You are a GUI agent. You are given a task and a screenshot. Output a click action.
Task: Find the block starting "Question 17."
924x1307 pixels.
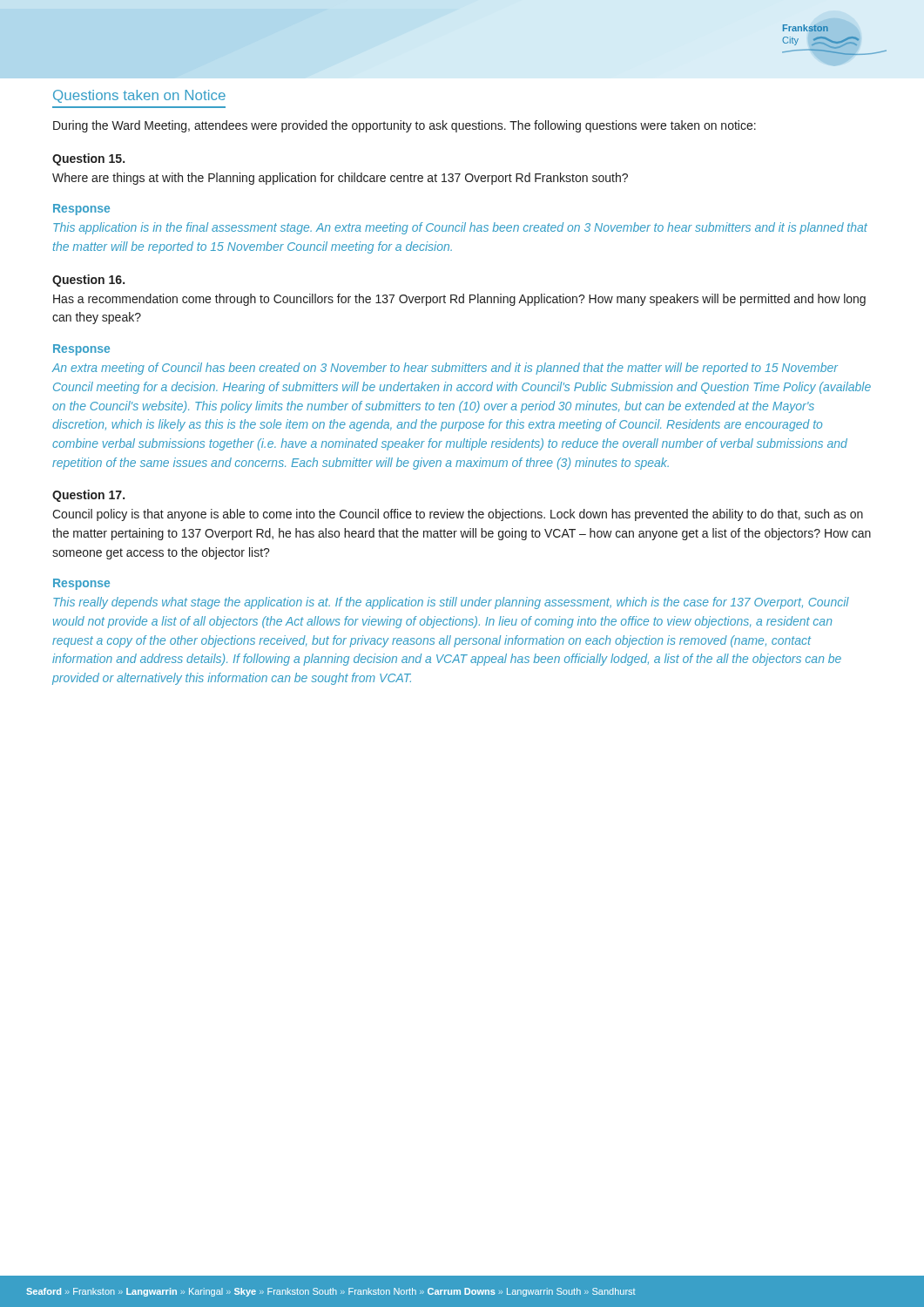(89, 495)
